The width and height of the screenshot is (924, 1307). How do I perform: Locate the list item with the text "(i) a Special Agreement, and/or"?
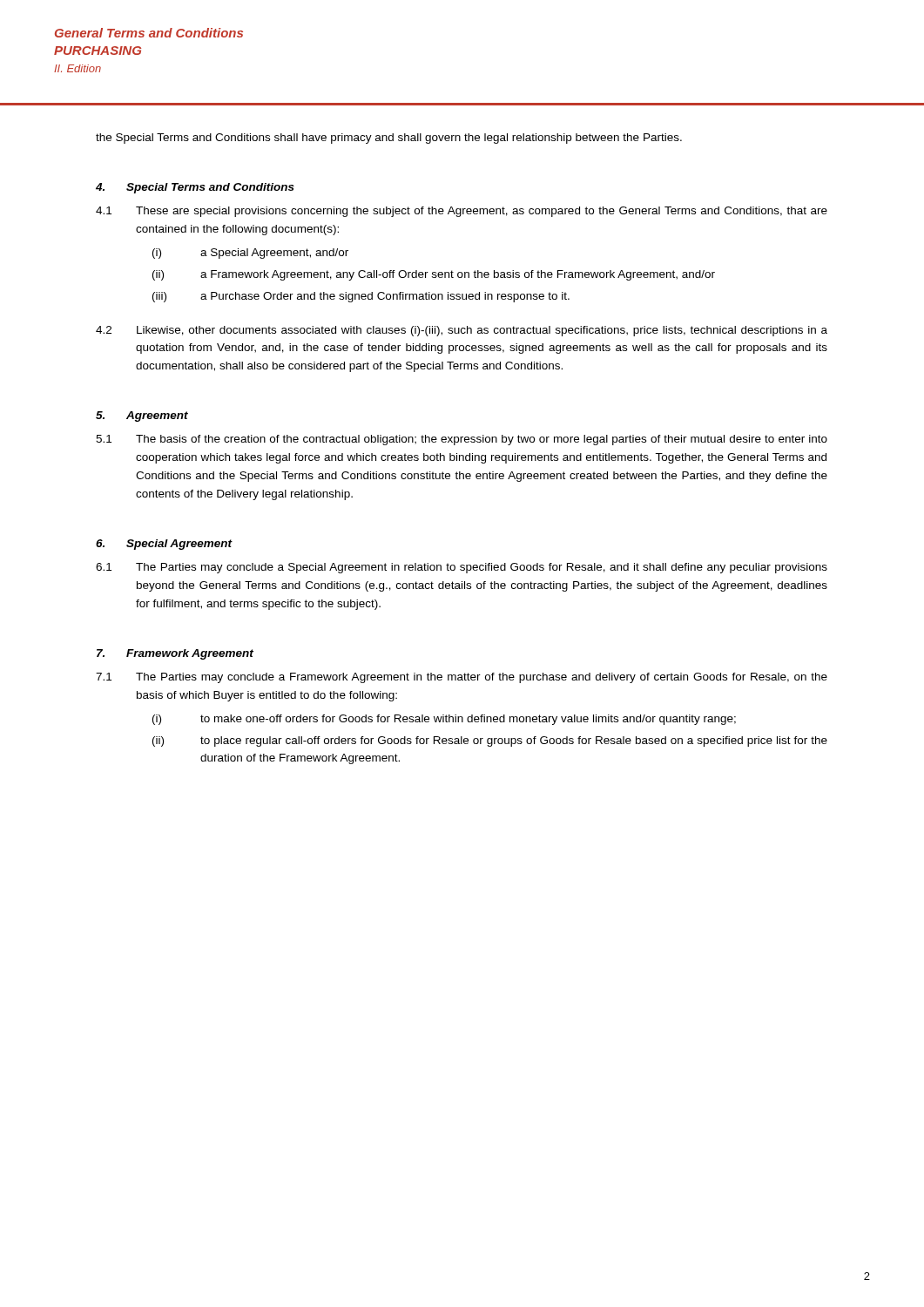pos(250,254)
